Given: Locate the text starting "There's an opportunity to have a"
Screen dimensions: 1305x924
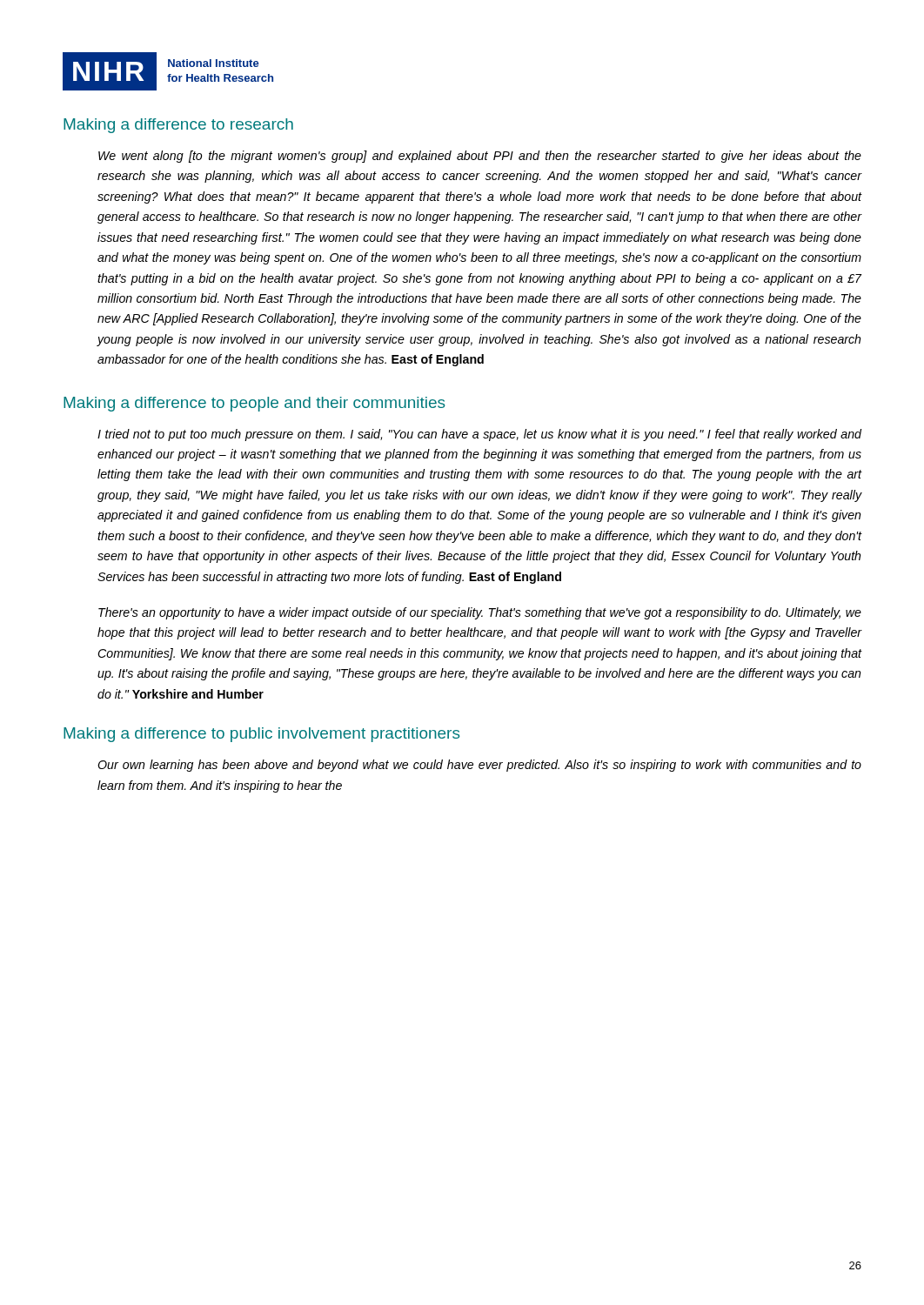Looking at the screenshot, I should 479,653.
